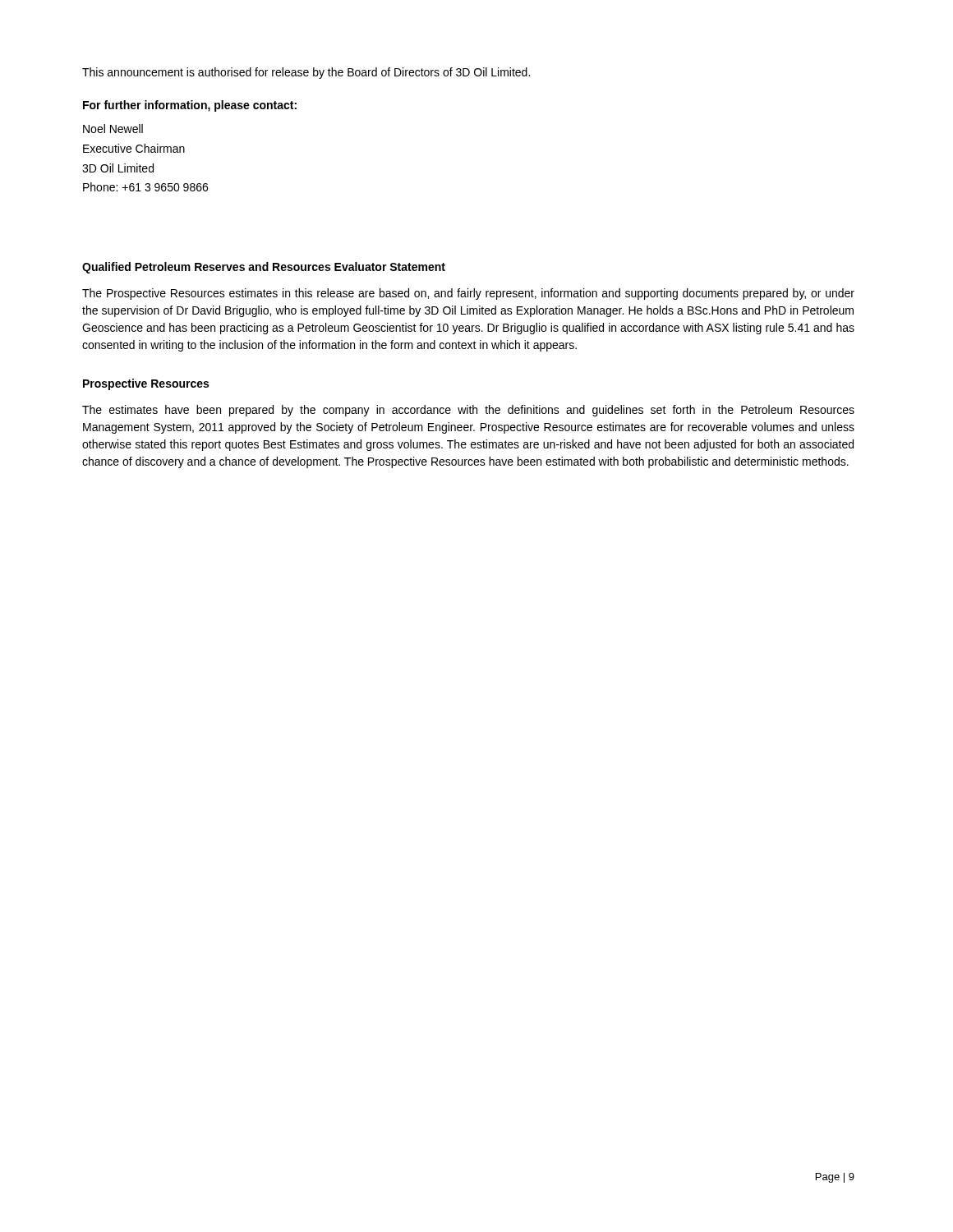Click on the passage starting "The estimates have been prepared"
This screenshot has width=953, height=1232.
coord(468,436)
